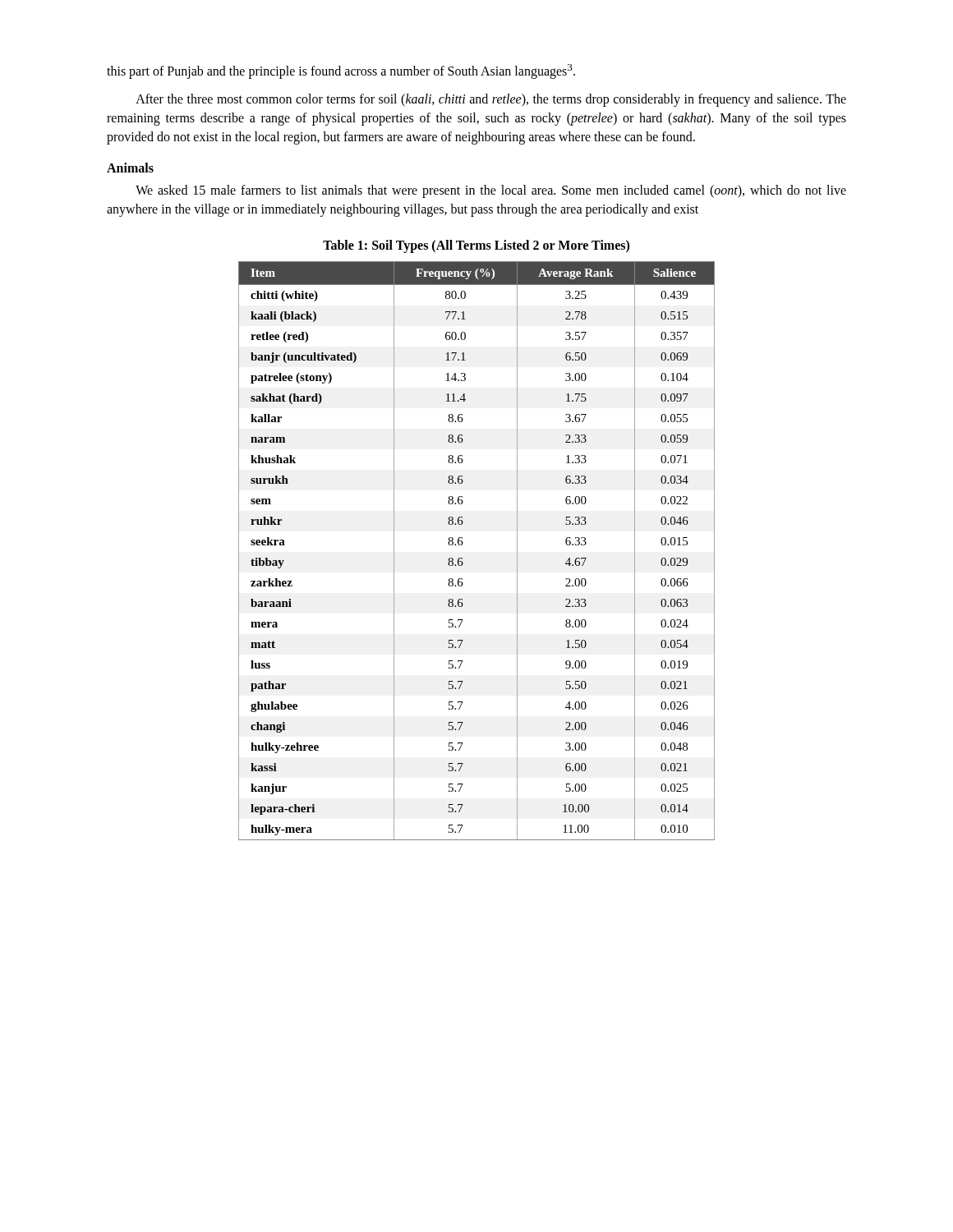This screenshot has height=1232, width=953.
Task: Where is the passage that starts "this part of"?
Action: 476,103
